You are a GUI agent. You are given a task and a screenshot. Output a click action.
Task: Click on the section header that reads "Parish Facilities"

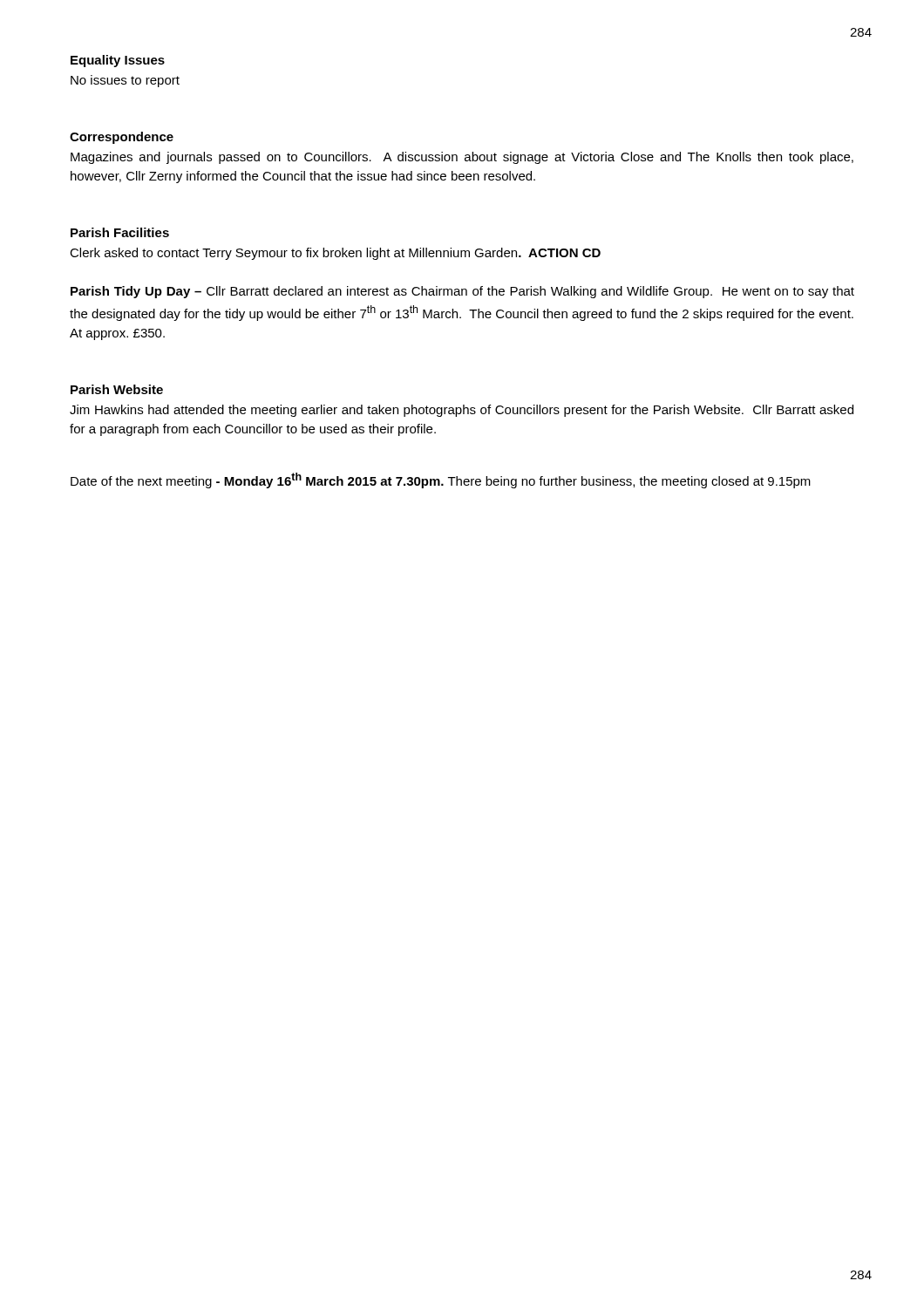120,232
